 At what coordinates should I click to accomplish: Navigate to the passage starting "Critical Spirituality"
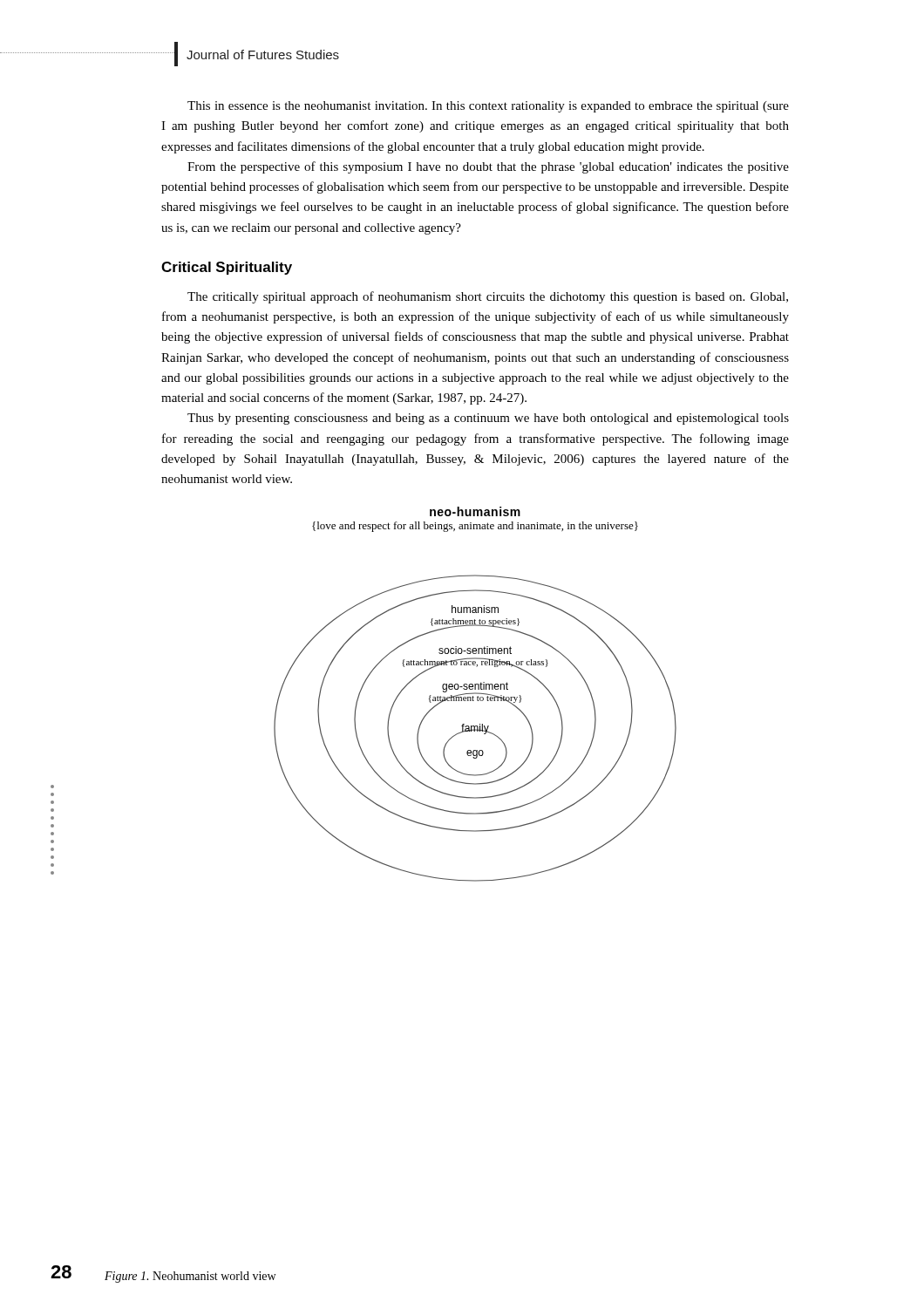(227, 267)
